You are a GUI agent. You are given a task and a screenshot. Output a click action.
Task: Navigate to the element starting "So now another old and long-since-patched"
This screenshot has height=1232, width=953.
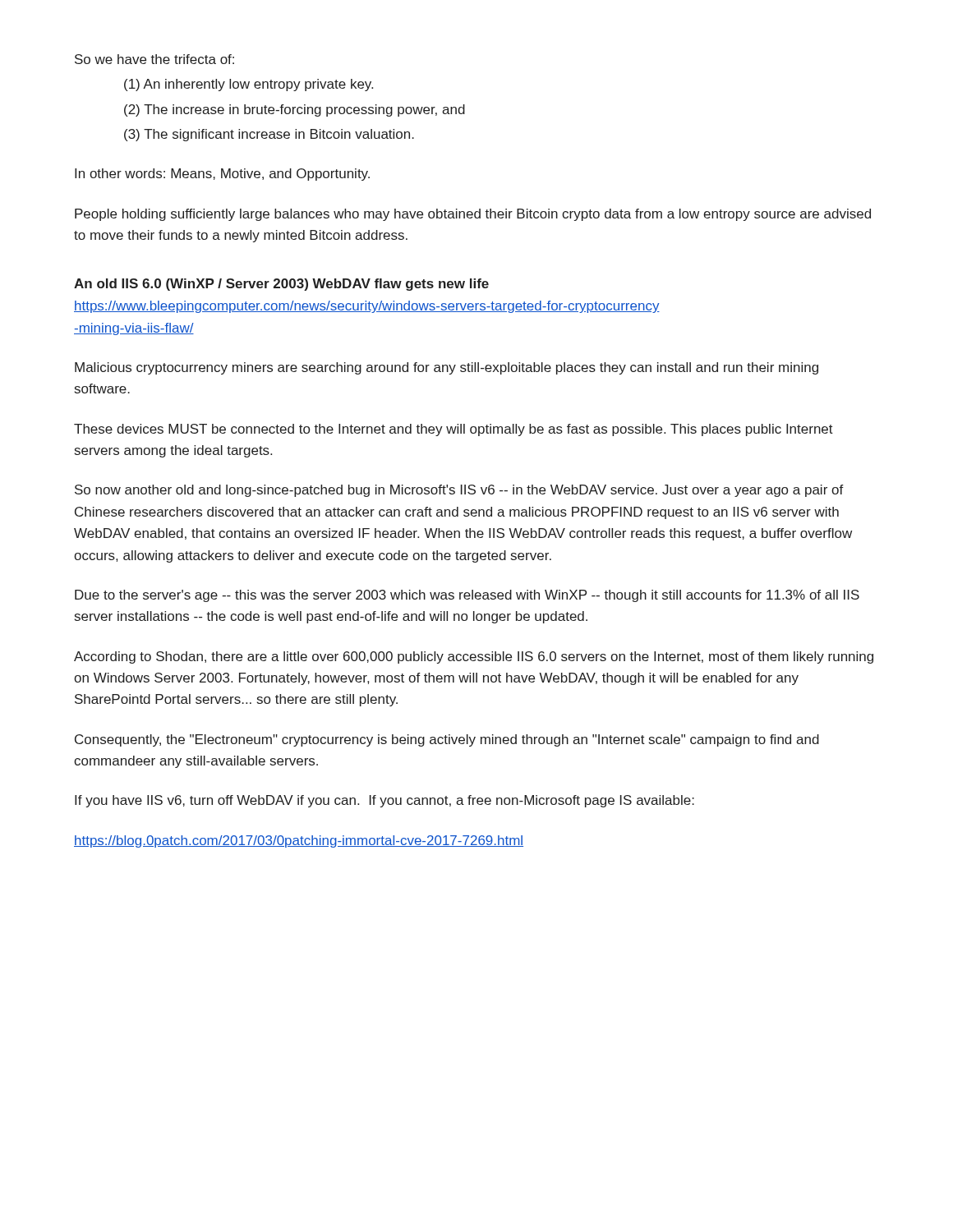pyautogui.click(x=463, y=523)
